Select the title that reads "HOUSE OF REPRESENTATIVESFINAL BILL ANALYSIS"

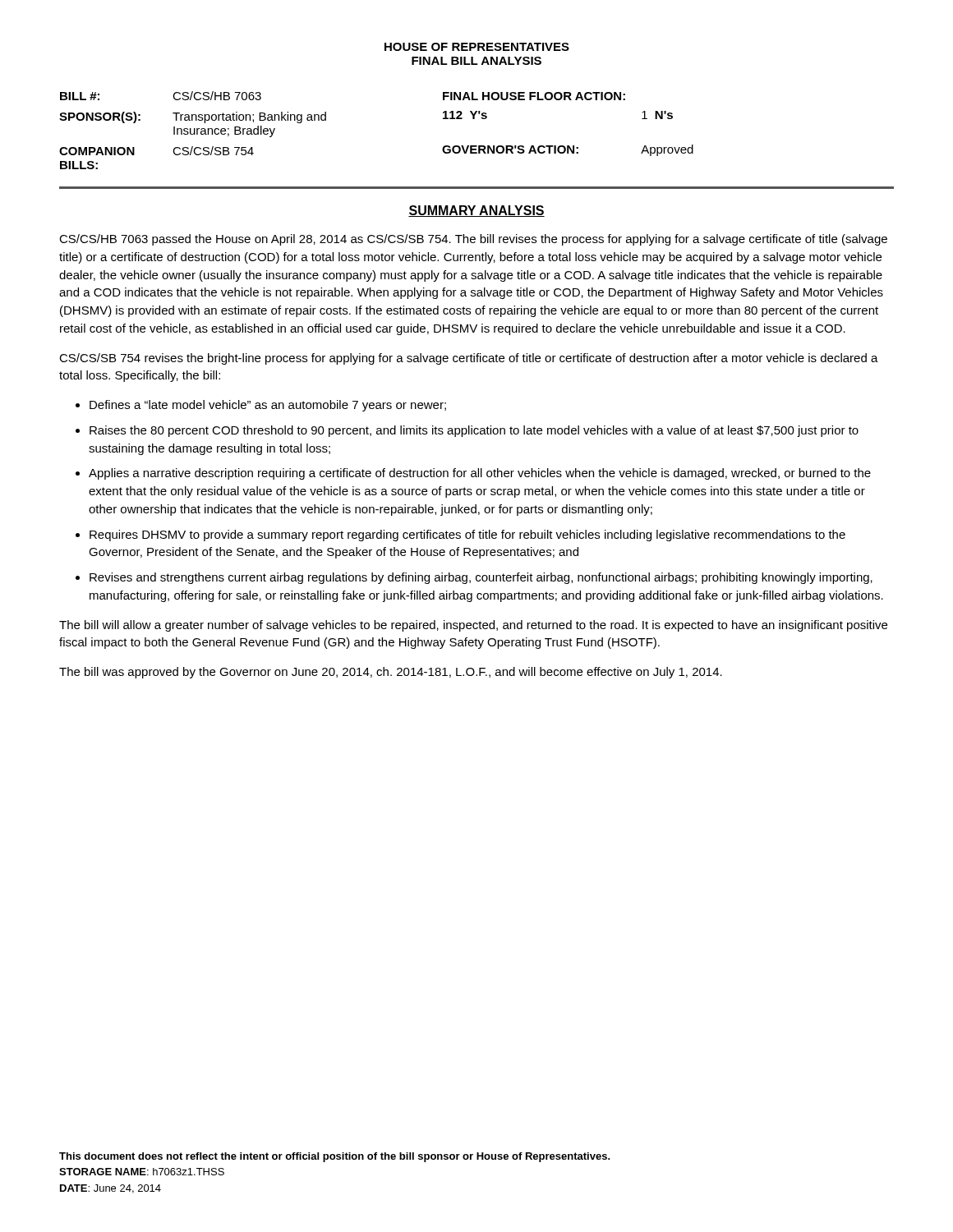point(476,53)
